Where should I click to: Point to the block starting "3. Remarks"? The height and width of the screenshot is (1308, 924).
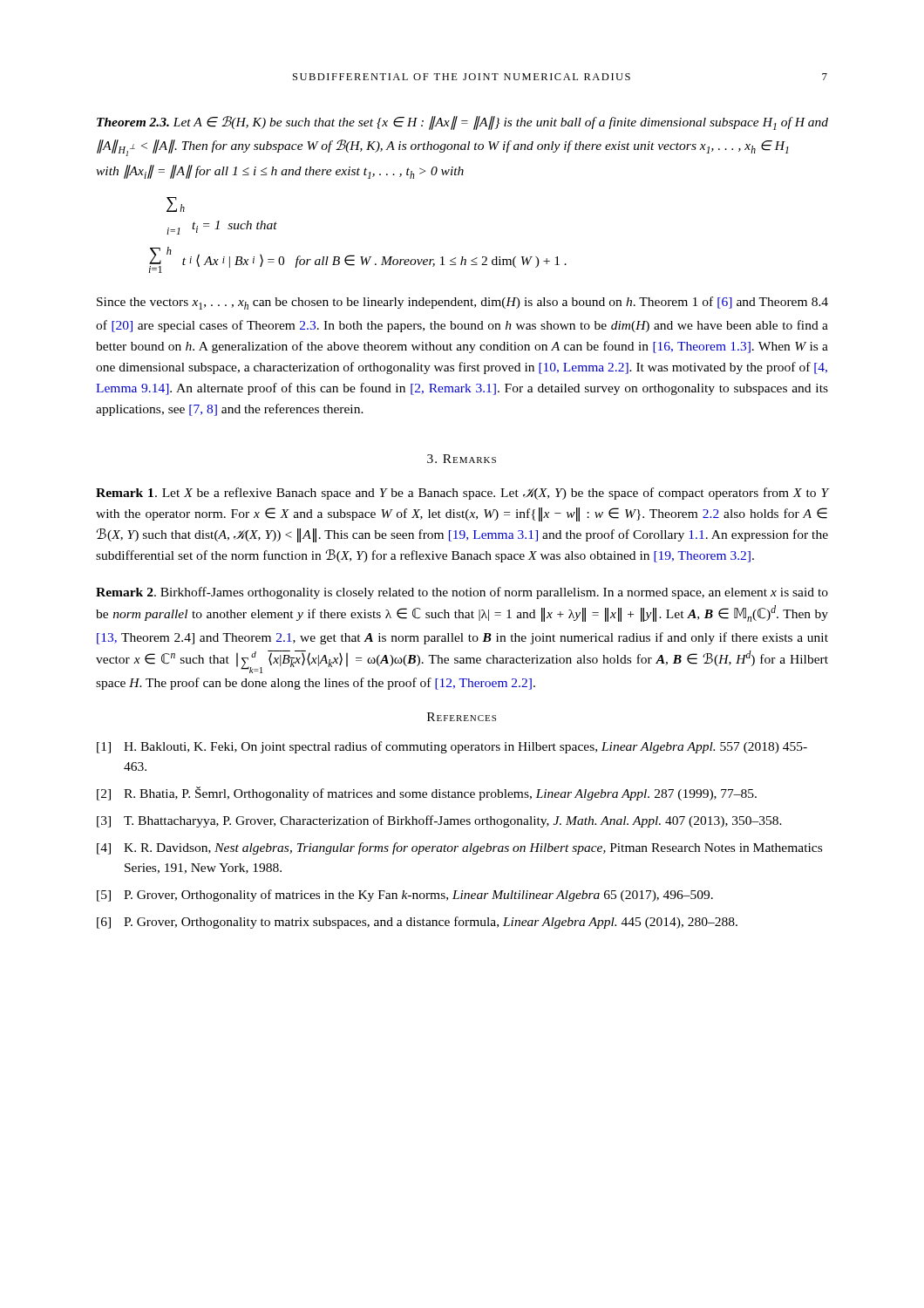tap(462, 458)
